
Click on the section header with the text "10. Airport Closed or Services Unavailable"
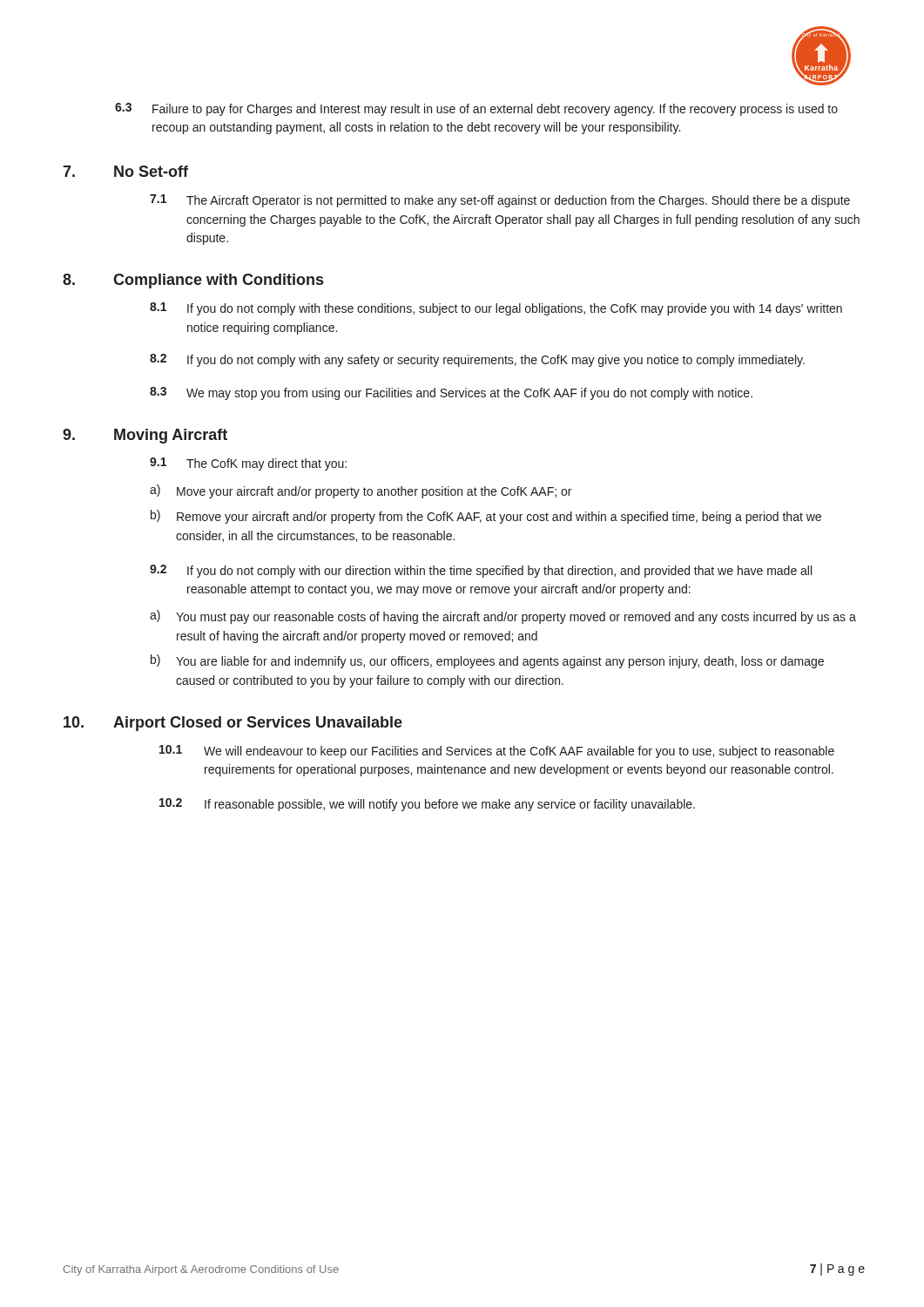coord(233,723)
